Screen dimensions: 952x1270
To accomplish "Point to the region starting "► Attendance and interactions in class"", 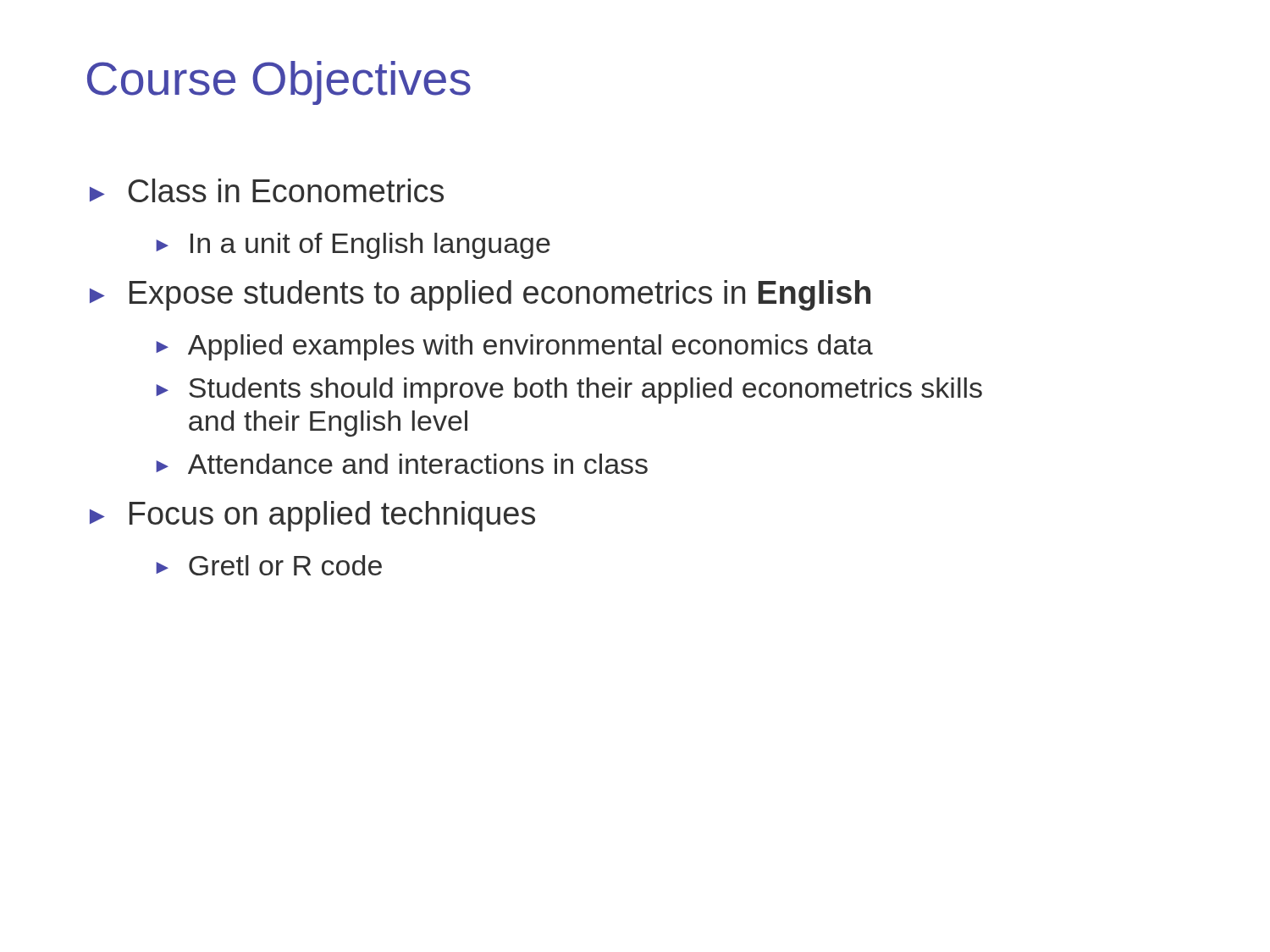I will pyautogui.click(x=402, y=464).
